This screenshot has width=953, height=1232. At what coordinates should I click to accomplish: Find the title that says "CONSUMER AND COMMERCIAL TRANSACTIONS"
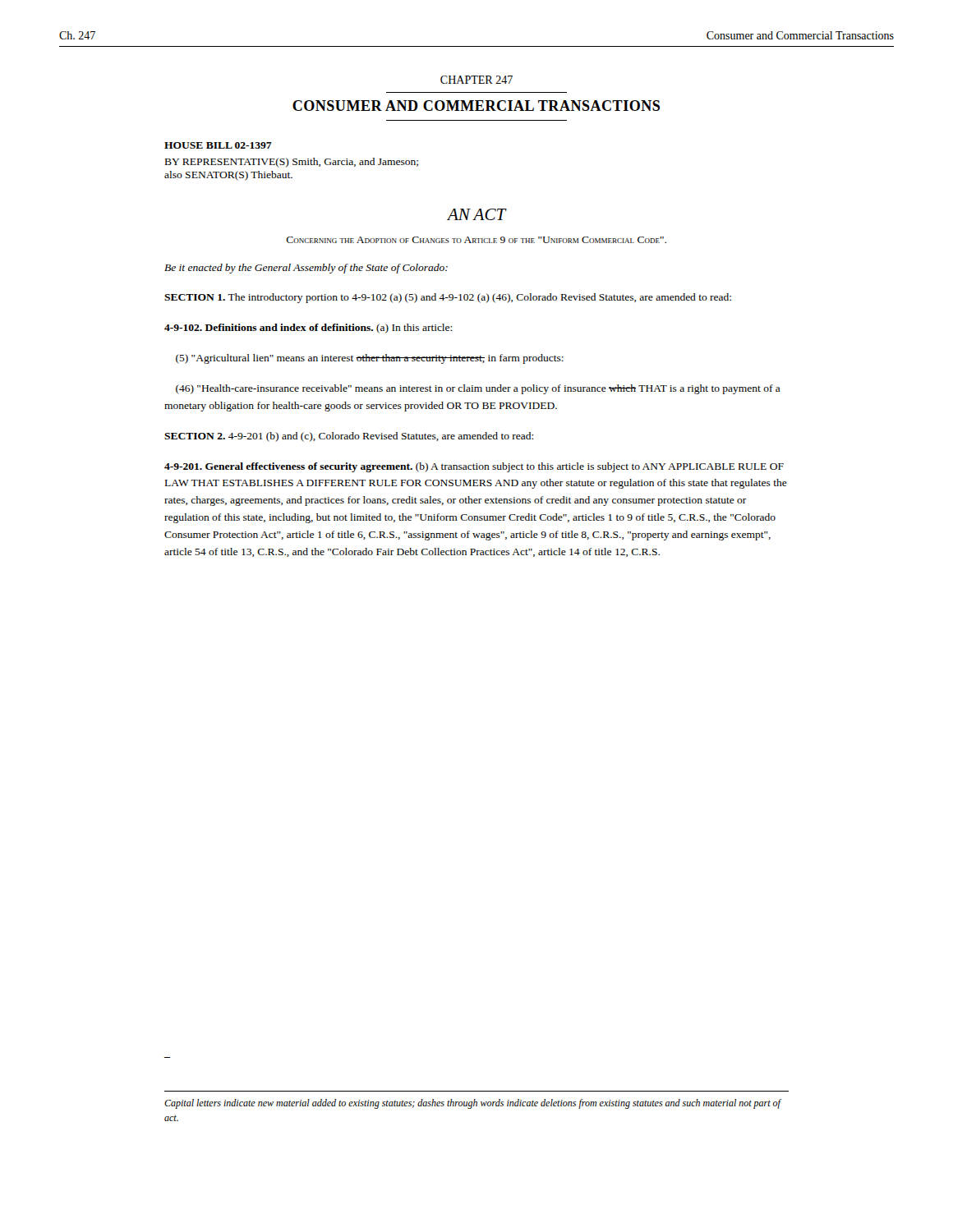[x=476, y=106]
